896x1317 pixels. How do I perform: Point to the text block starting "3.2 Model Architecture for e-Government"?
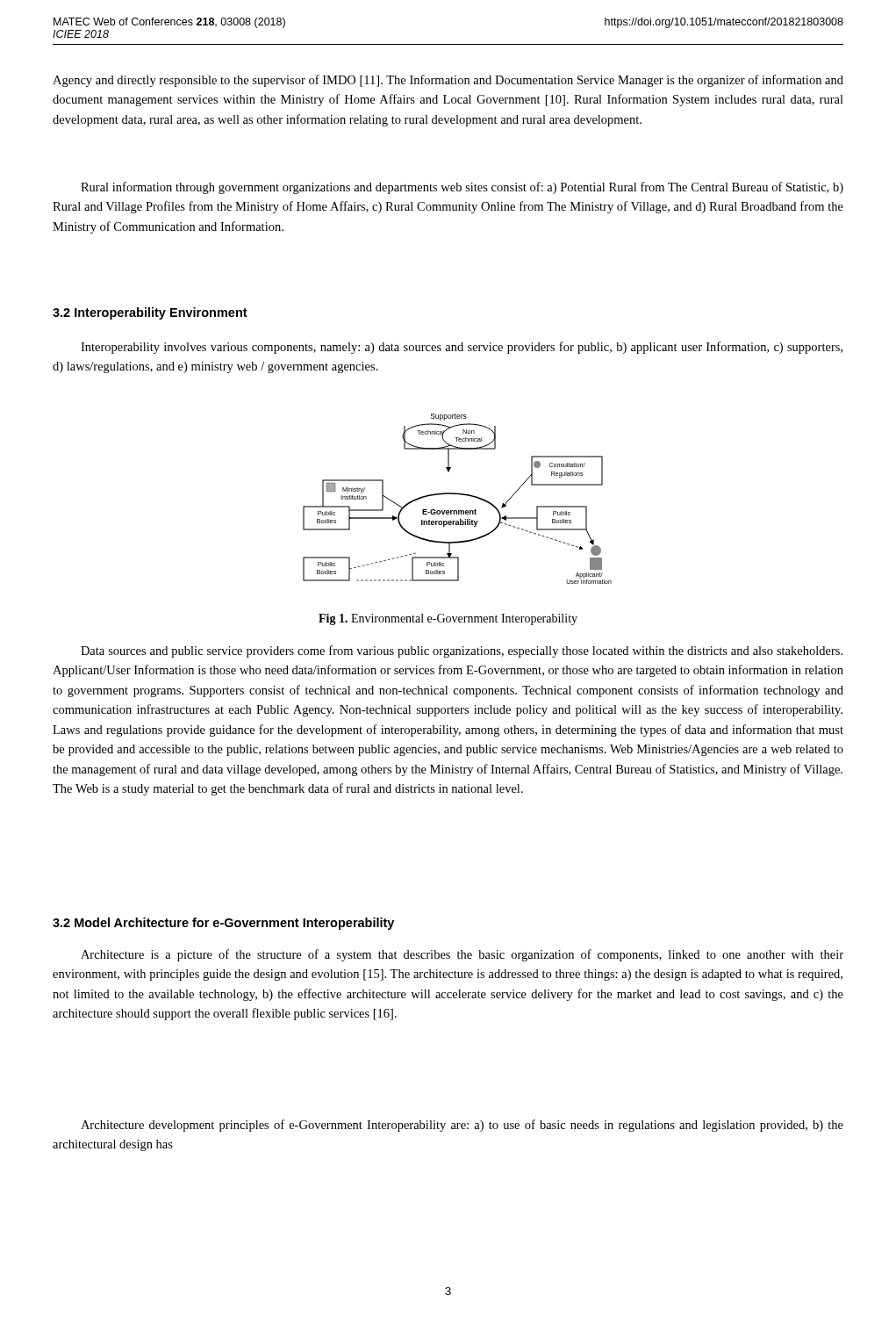pyautogui.click(x=224, y=923)
